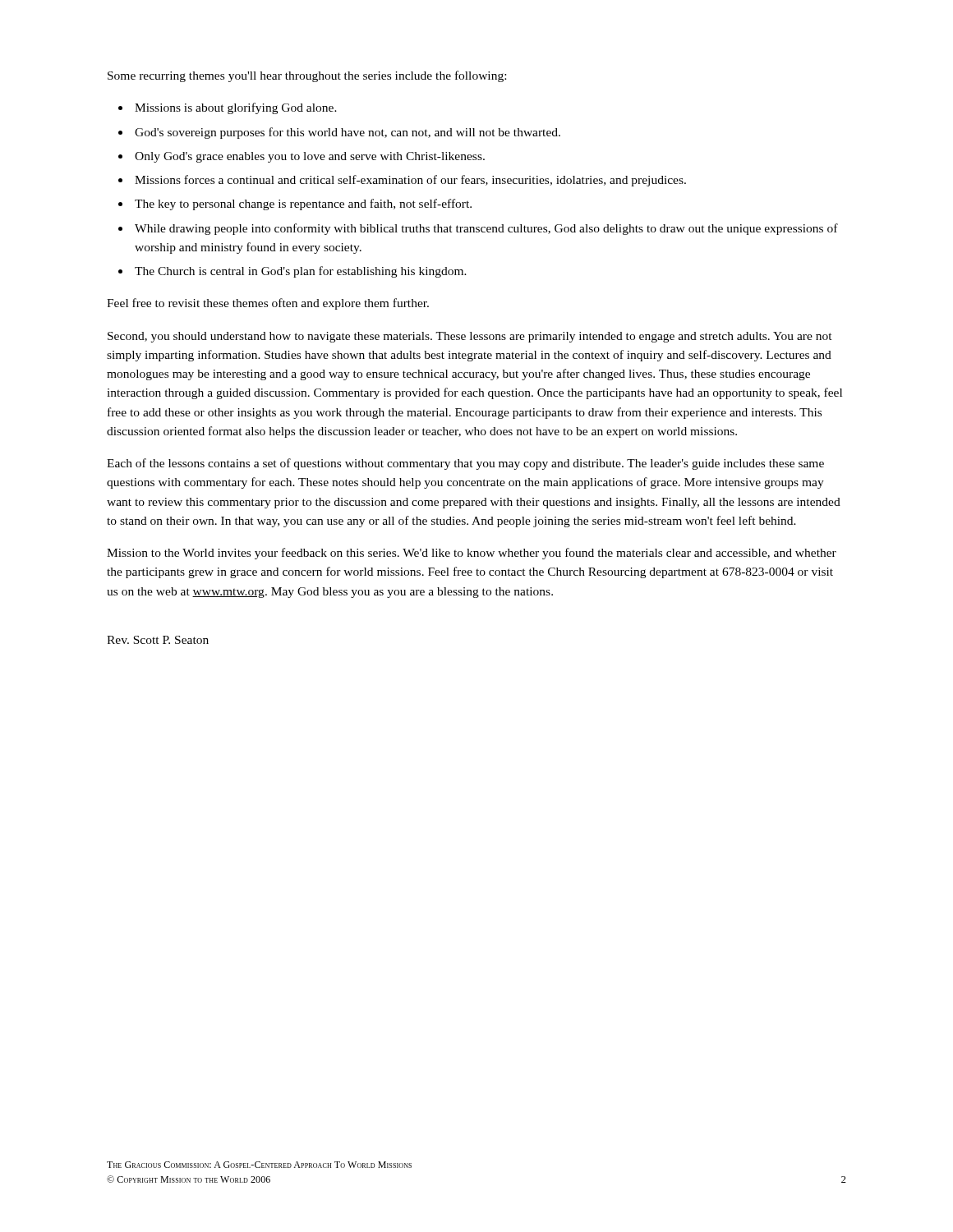Find the list item containing "The Church is central in God's"
The width and height of the screenshot is (953, 1232).
301,271
